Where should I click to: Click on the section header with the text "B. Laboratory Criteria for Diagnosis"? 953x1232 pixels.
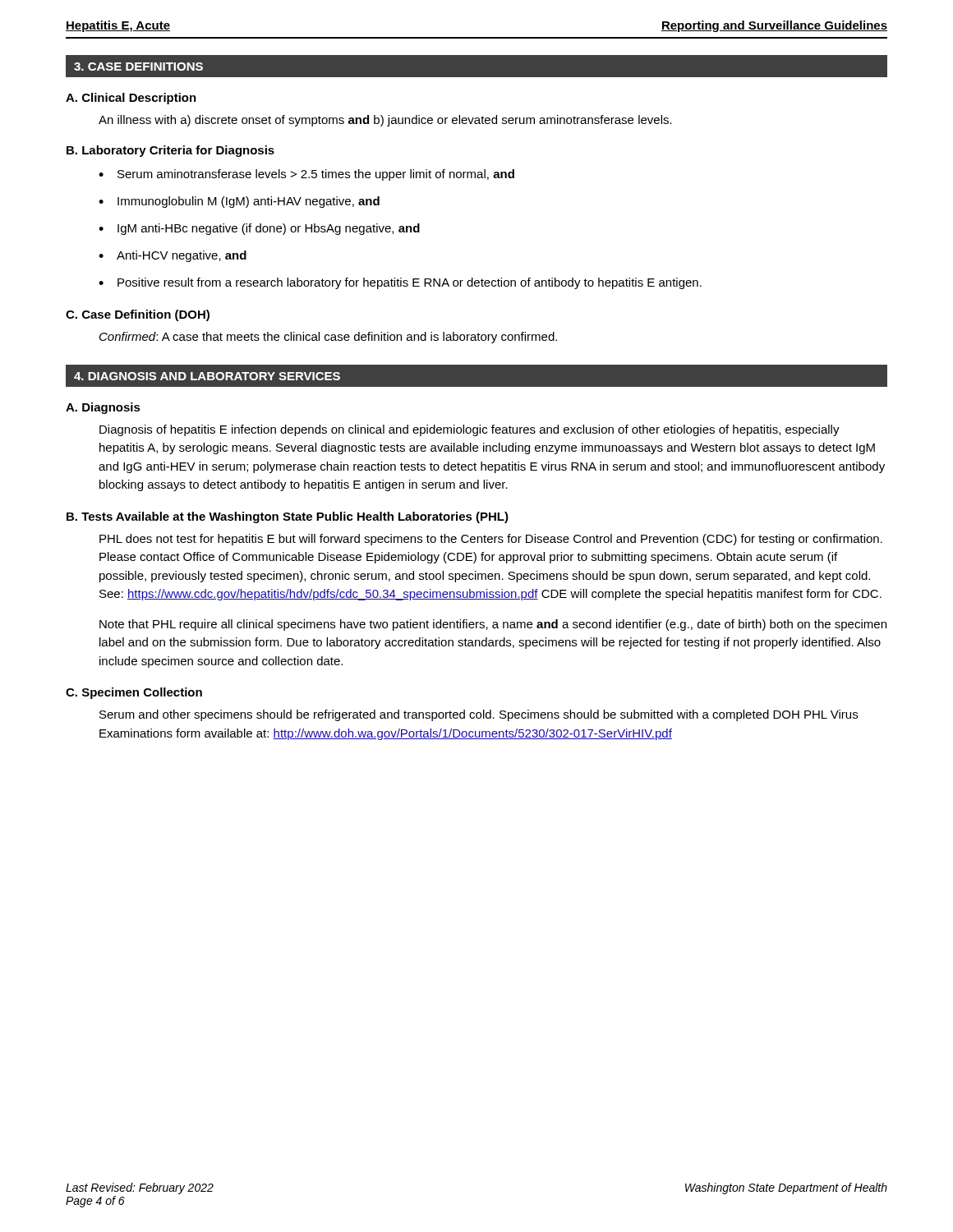170,150
